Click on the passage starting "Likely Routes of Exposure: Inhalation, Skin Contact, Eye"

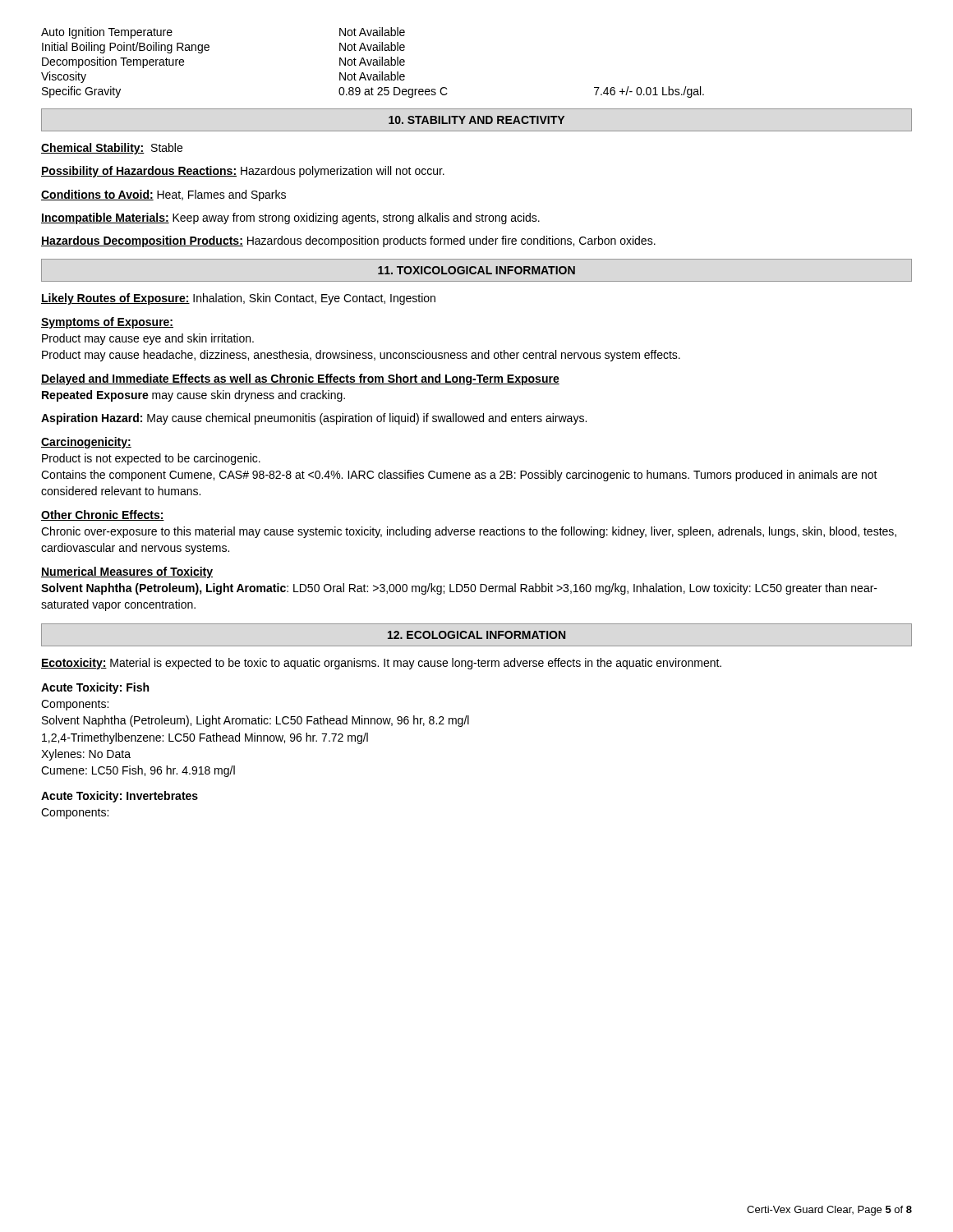(239, 299)
